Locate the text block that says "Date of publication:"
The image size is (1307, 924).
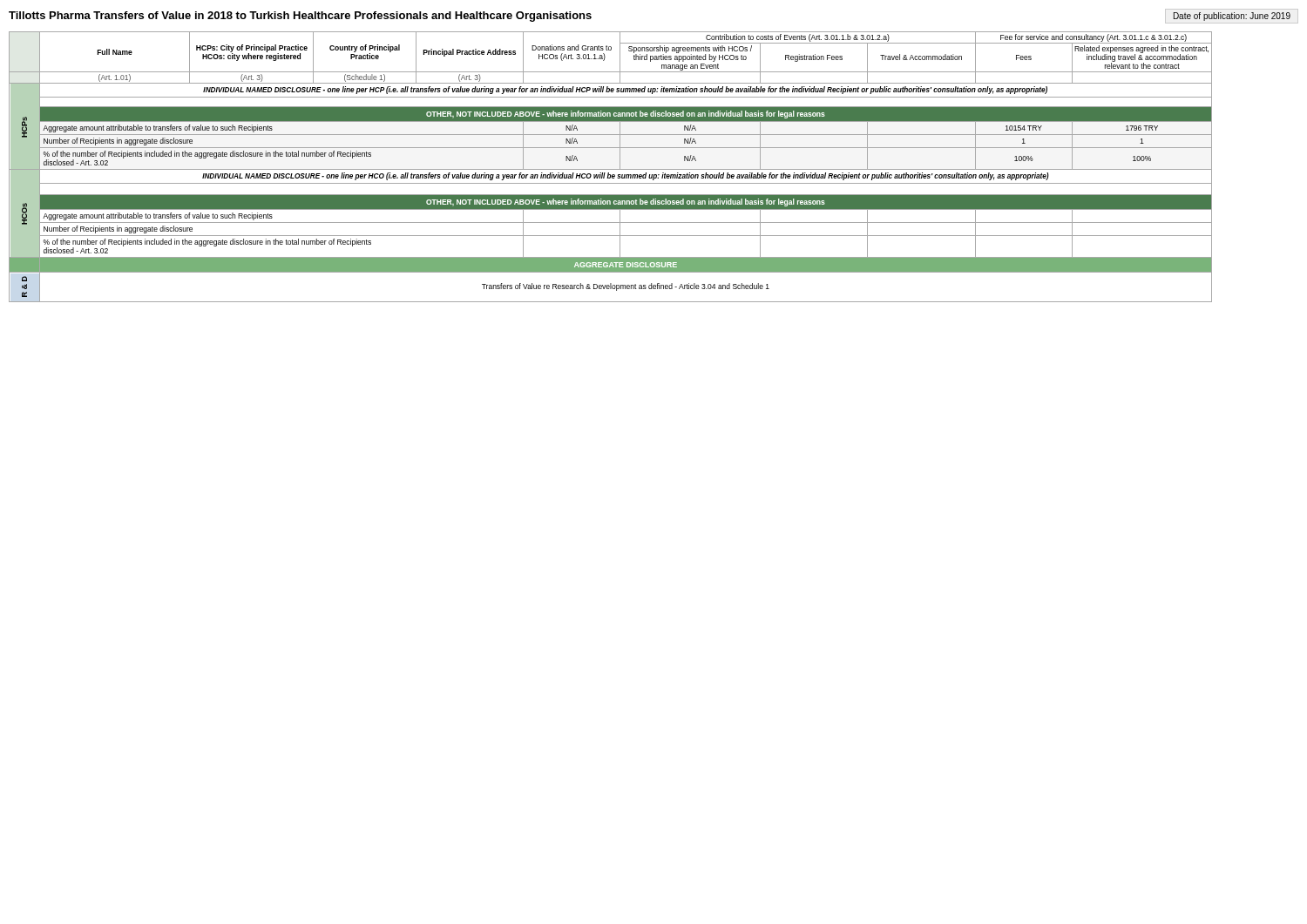click(1232, 16)
